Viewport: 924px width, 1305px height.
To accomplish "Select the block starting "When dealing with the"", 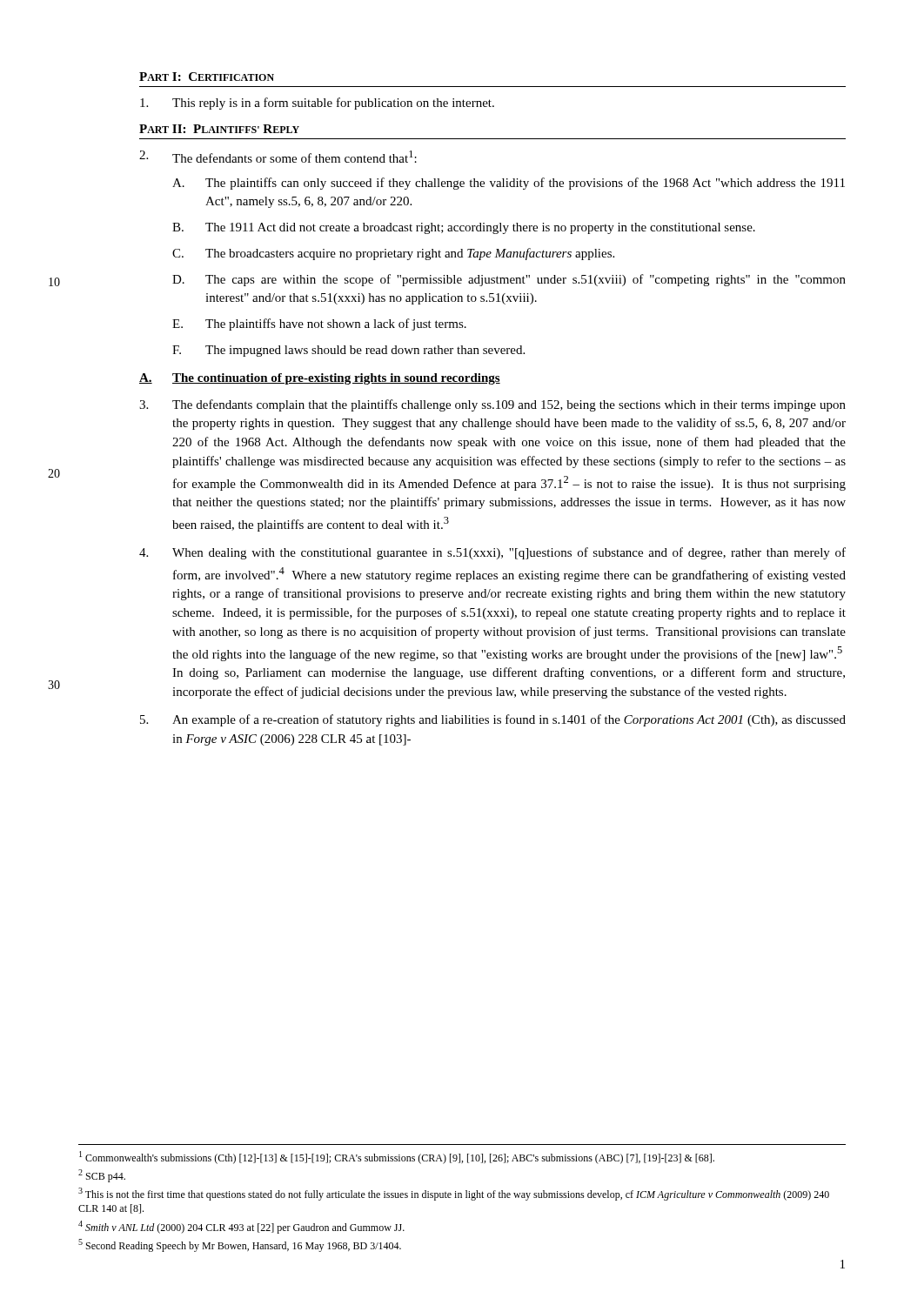I will (x=492, y=623).
